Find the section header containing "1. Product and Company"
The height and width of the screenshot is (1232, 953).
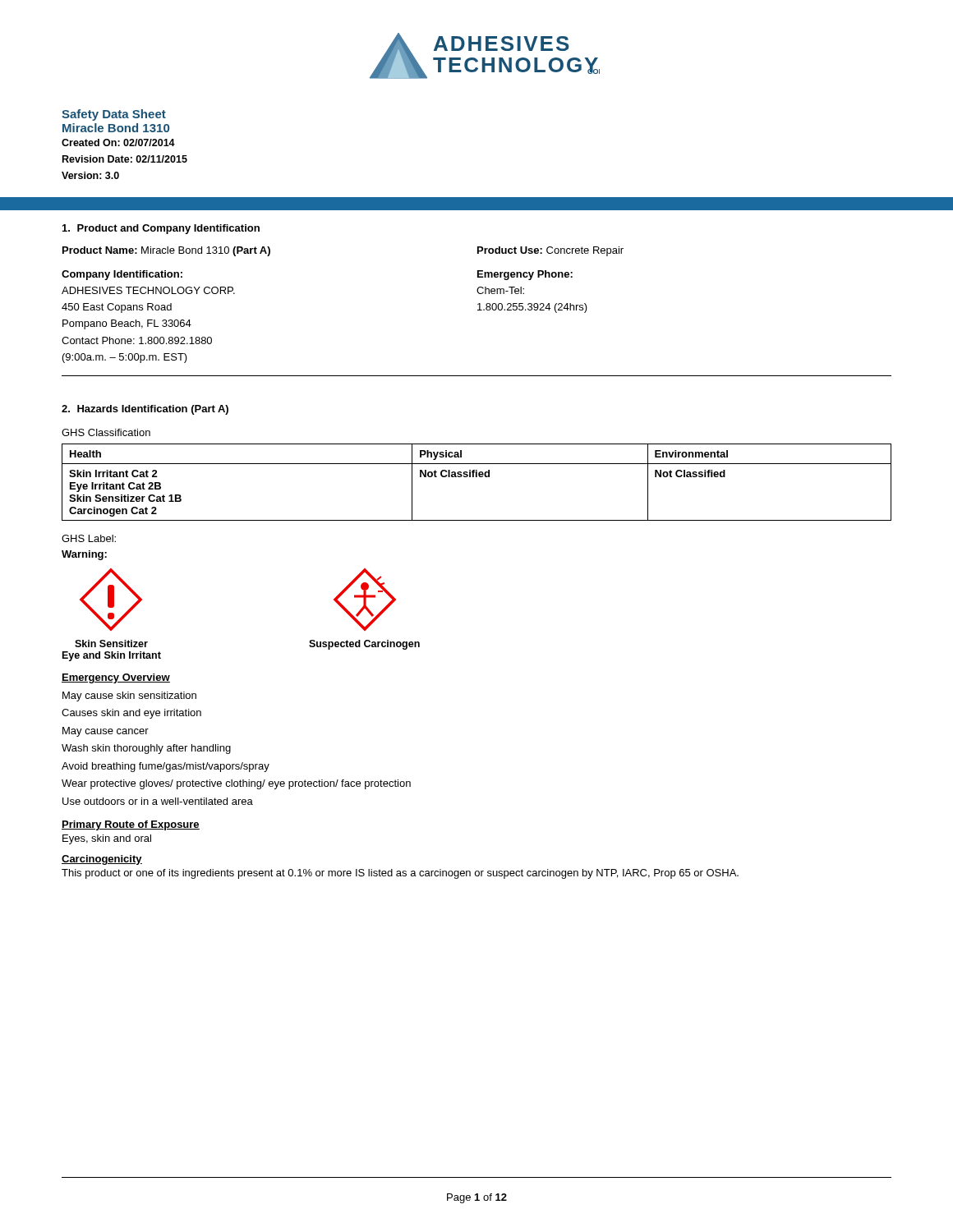click(x=161, y=228)
